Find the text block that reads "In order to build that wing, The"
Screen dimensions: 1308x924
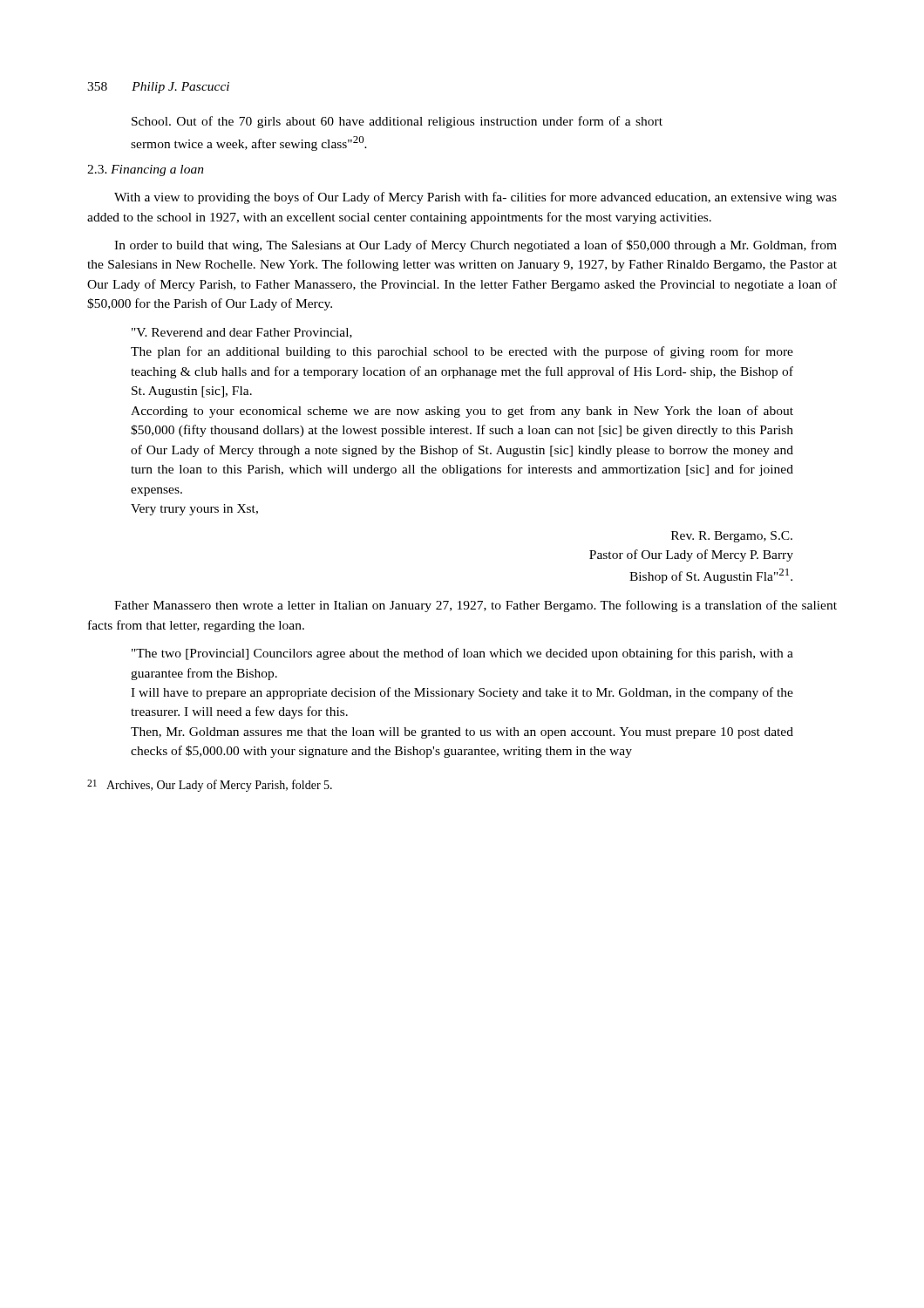click(462, 274)
